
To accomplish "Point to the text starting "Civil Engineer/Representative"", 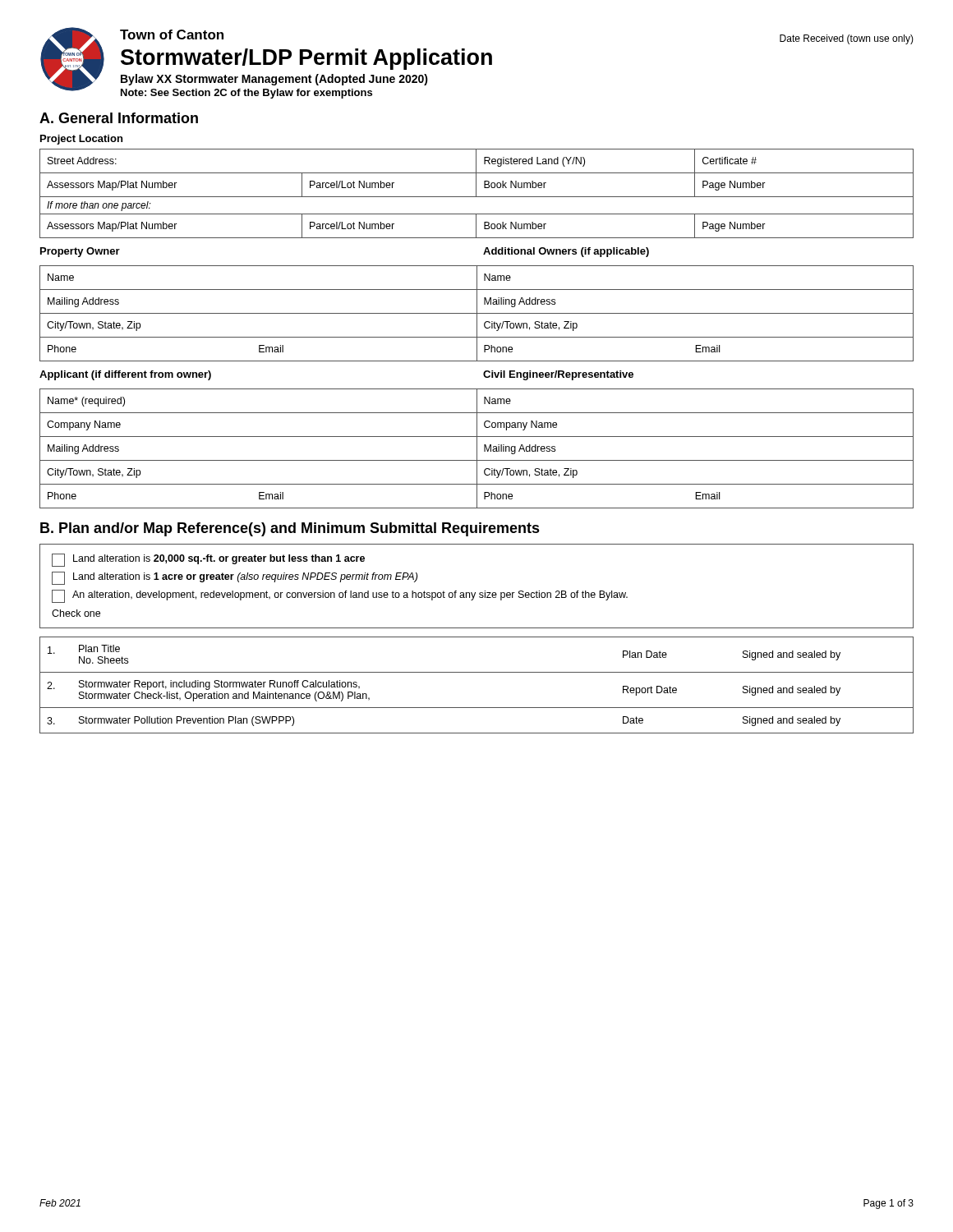I will coord(558,375).
